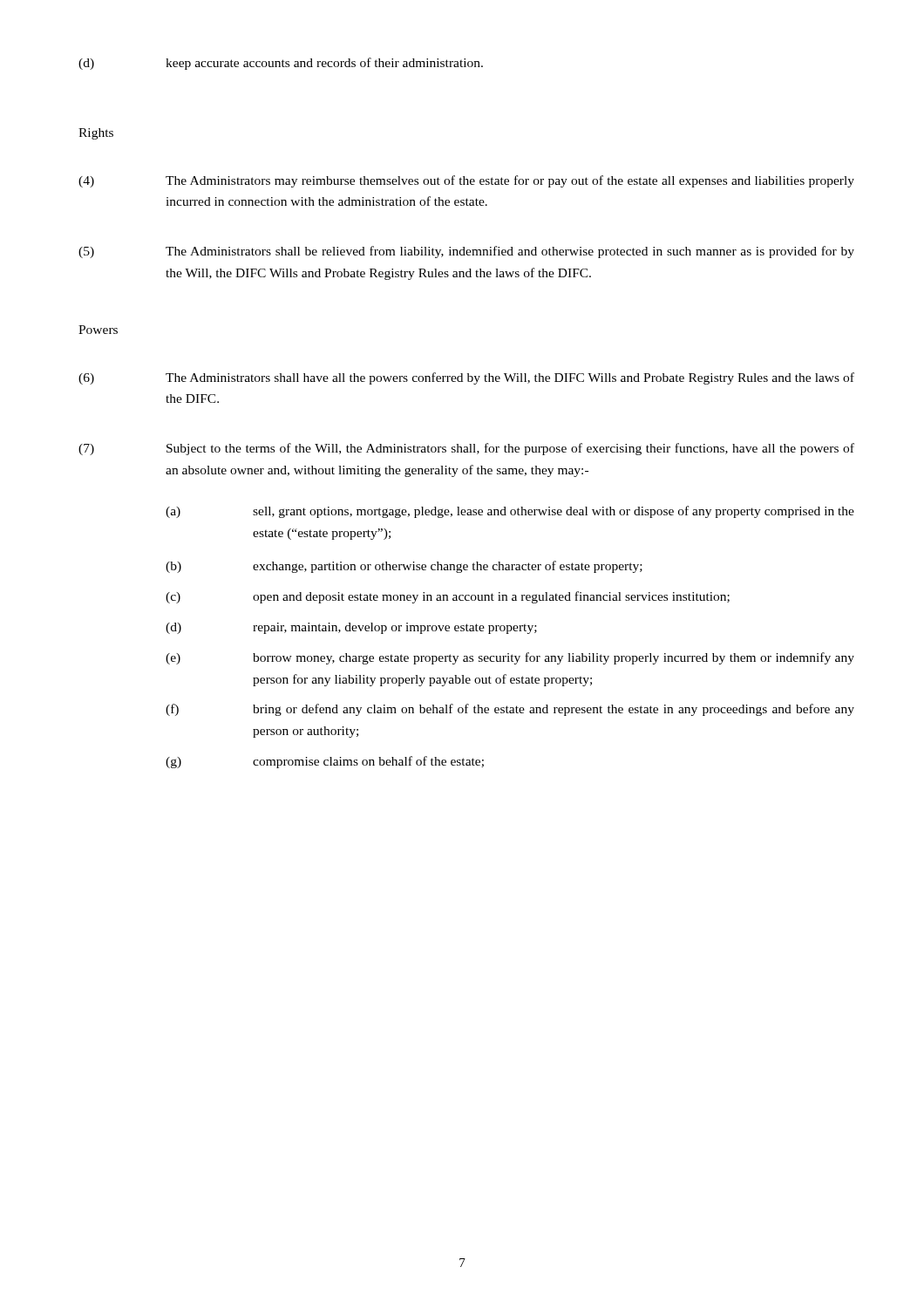Click on the list item with the text "(d) repair, maintain, develop or"
This screenshot has width=924, height=1308.
pos(510,627)
